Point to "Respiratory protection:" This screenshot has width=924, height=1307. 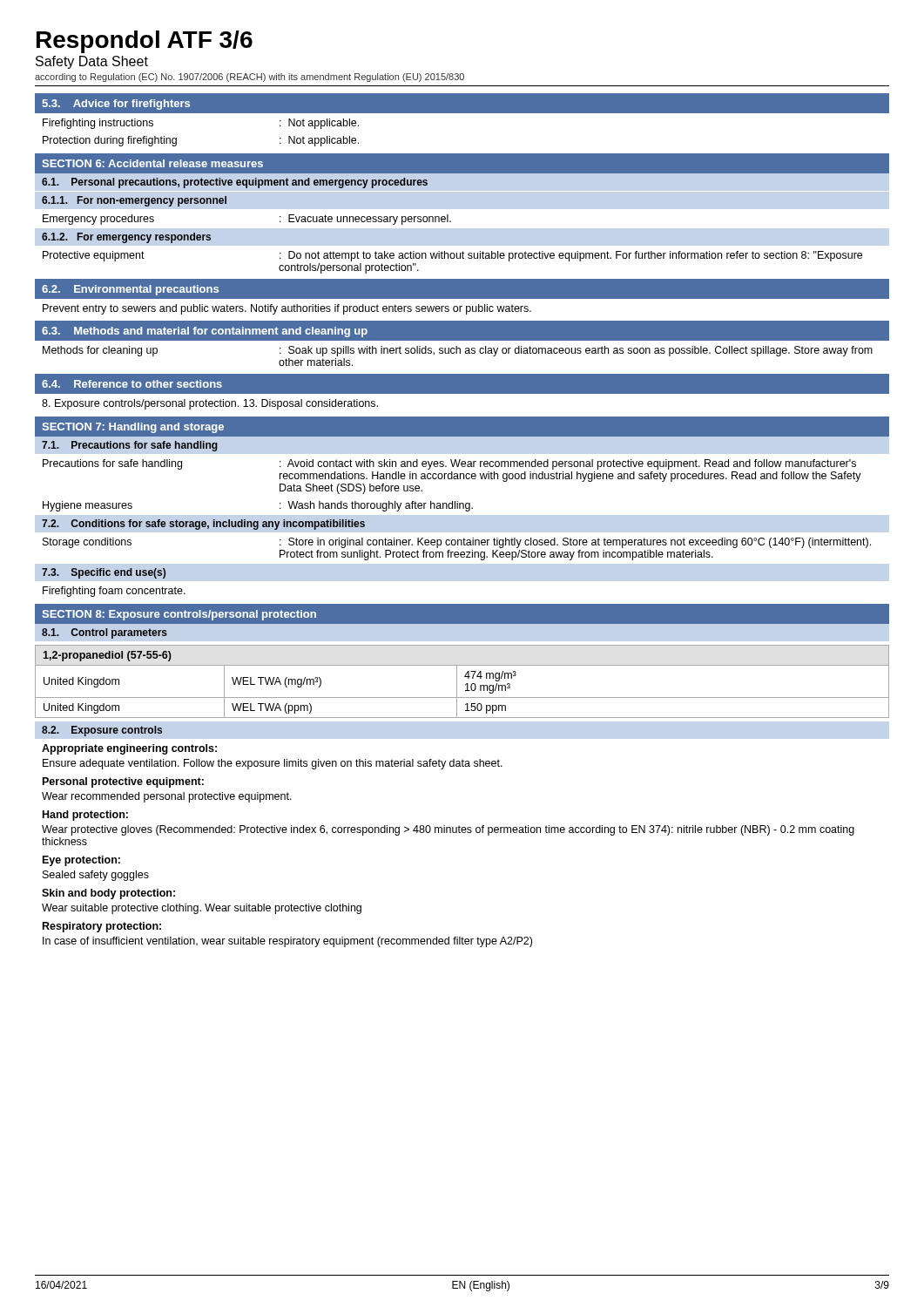(102, 926)
